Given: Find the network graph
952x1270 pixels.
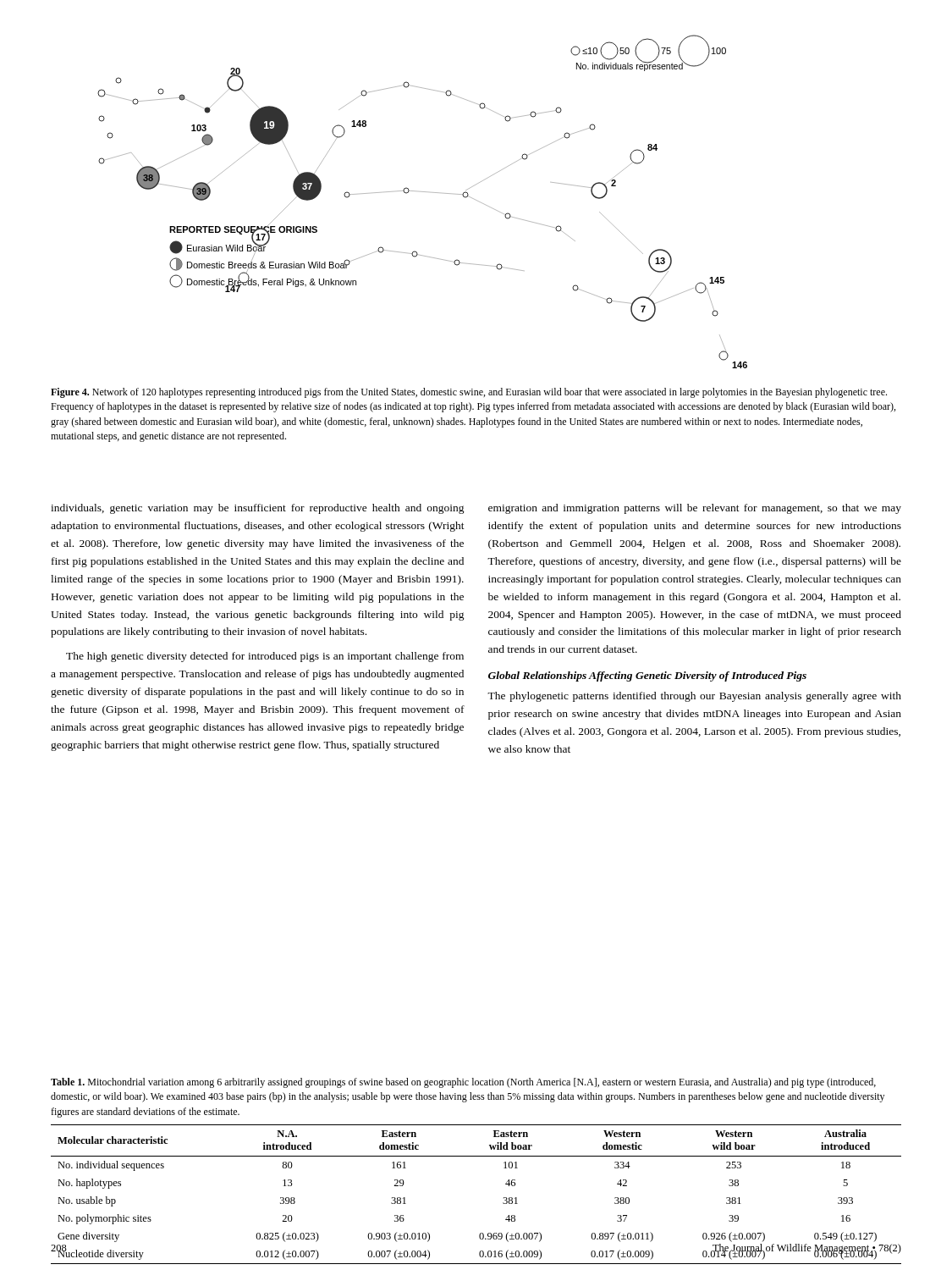Looking at the screenshot, I should pos(476,203).
